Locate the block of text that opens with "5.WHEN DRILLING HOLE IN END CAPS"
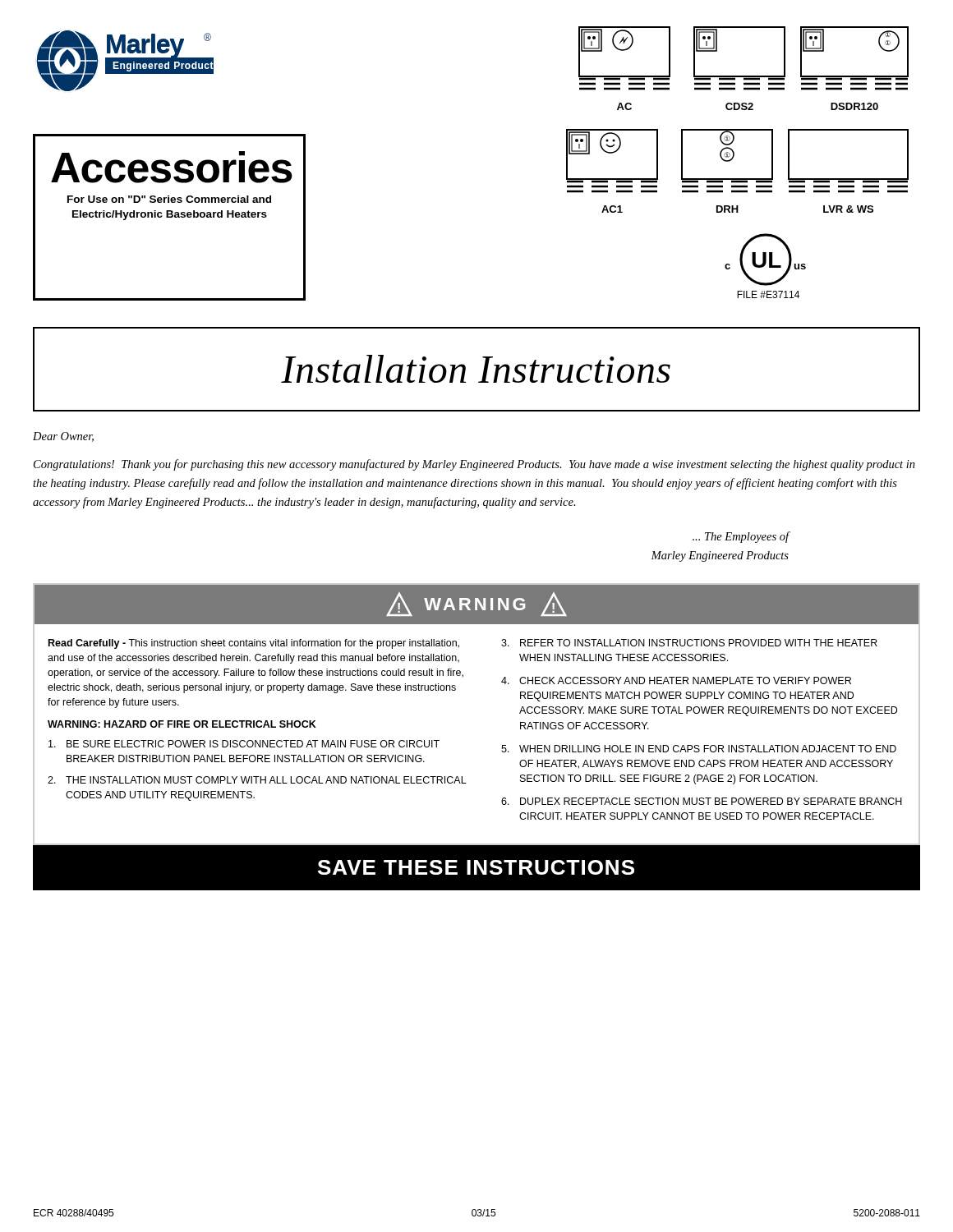 pyautogui.click(x=703, y=764)
